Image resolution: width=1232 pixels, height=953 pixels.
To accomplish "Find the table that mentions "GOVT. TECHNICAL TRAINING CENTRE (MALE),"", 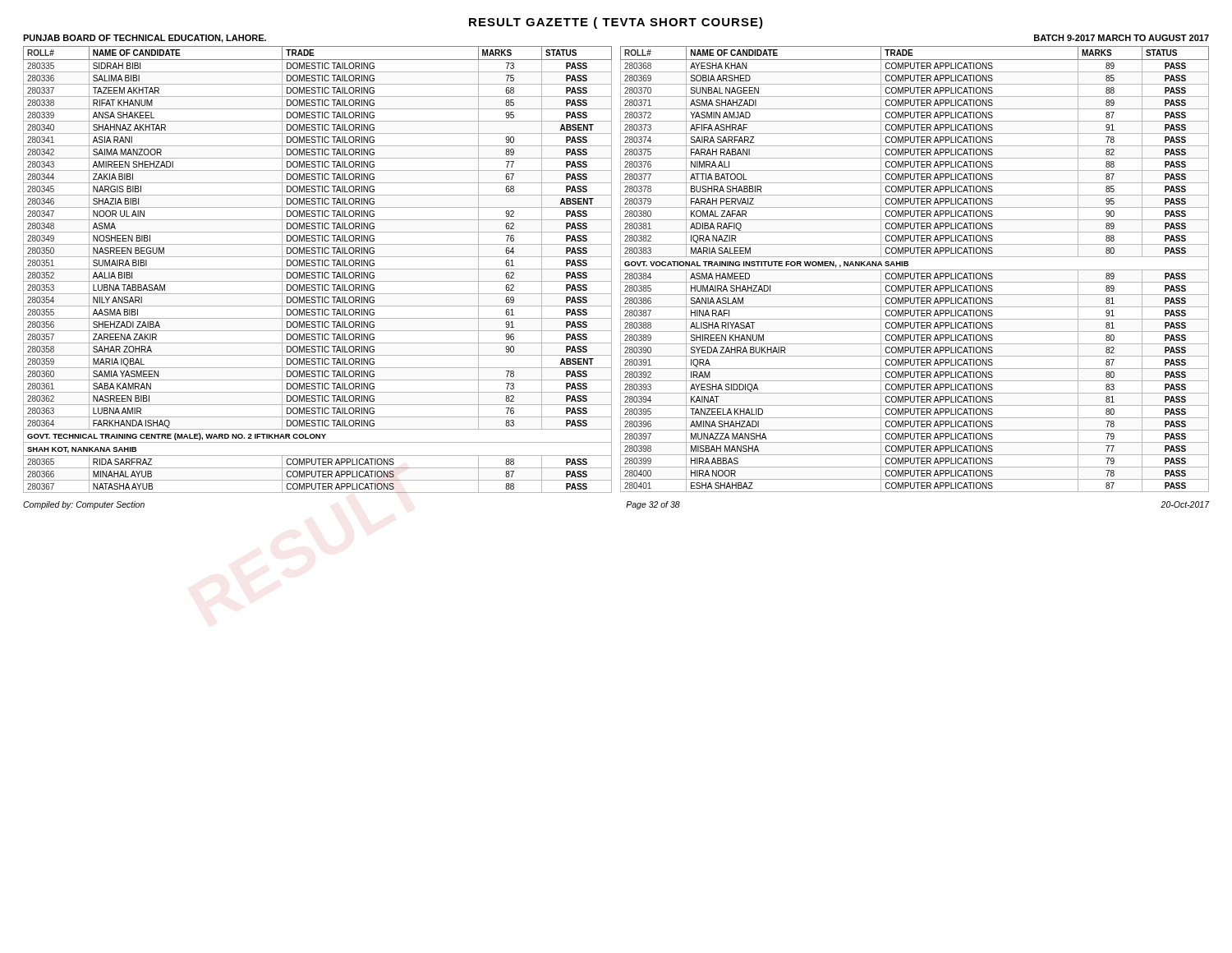I will point(317,269).
